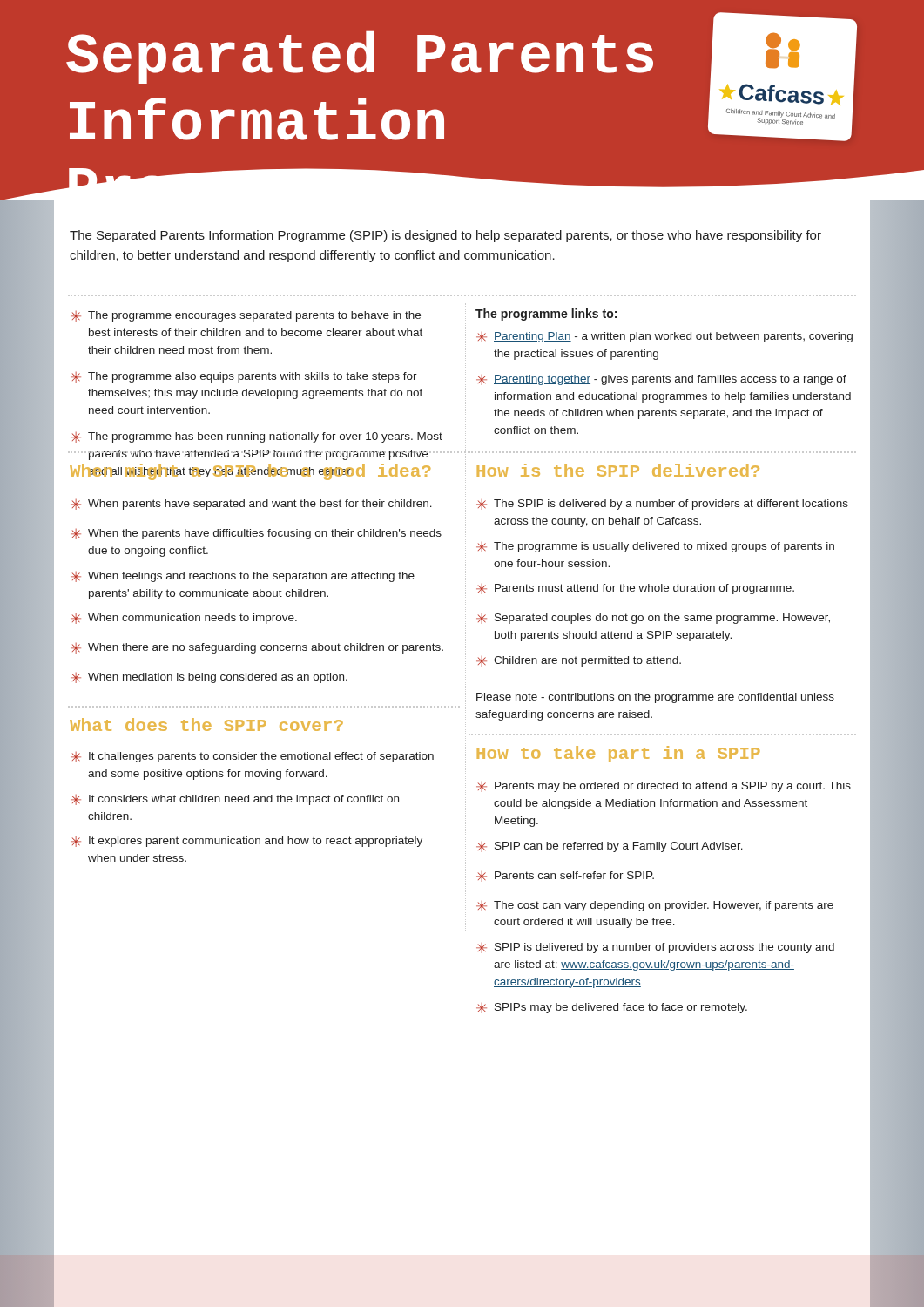The height and width of the screenshot is (1307, 924).
Task: Select the text starting "✳ When communication needs to improve."
Action: (x=184, y=620)
